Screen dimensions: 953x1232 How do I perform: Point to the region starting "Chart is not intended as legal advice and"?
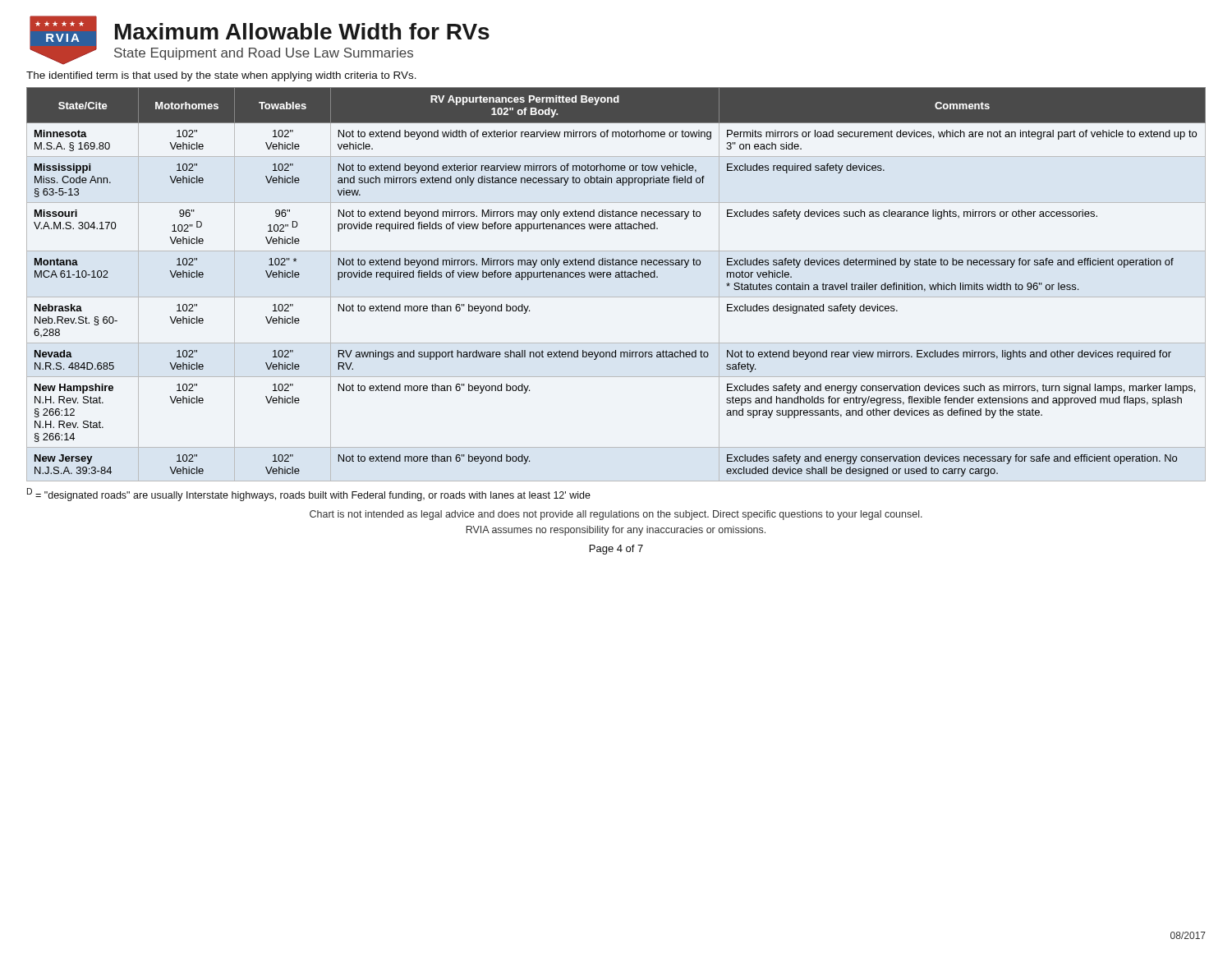616,522
